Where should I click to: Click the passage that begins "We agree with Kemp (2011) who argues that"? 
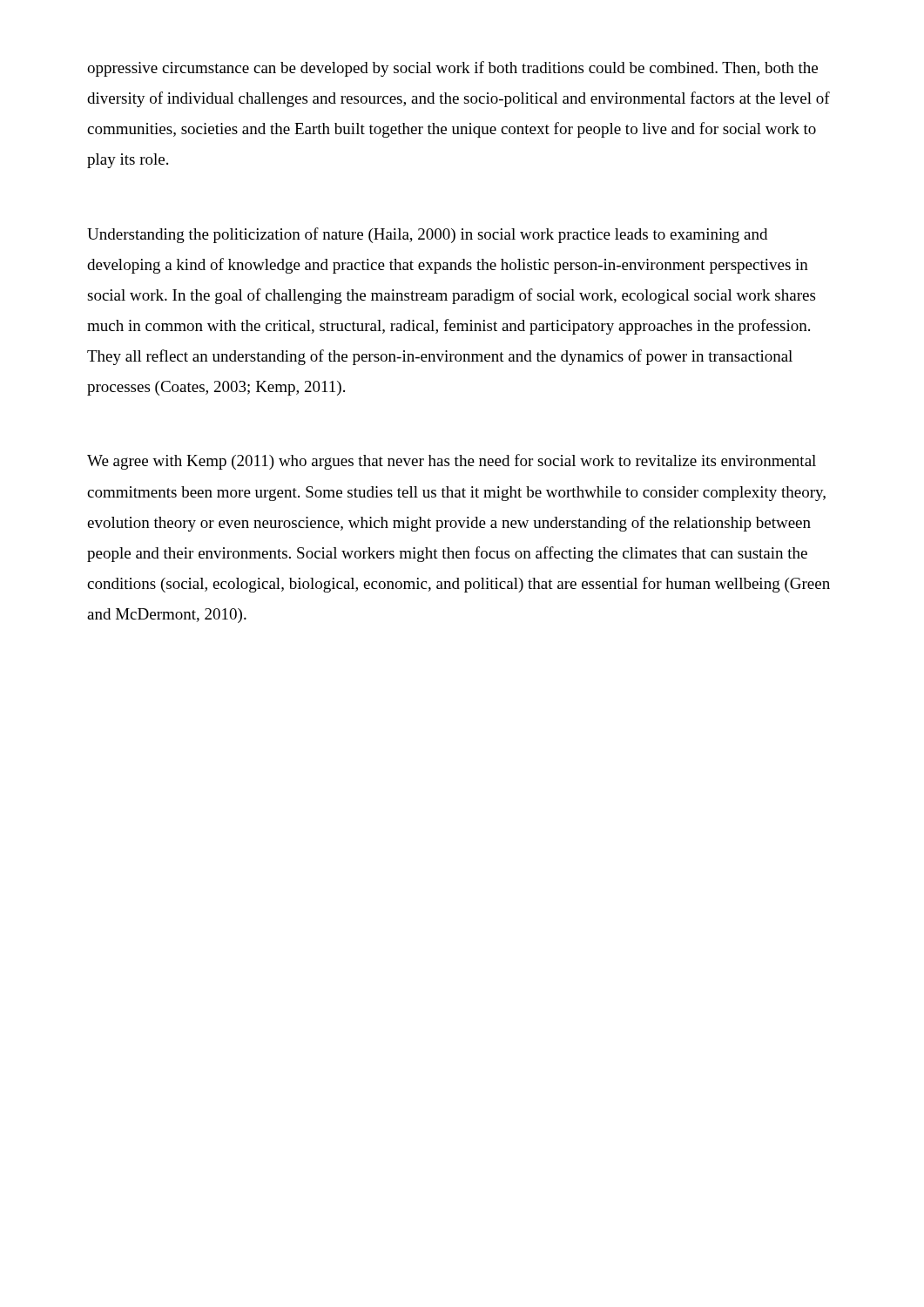[x=459, y=537]
